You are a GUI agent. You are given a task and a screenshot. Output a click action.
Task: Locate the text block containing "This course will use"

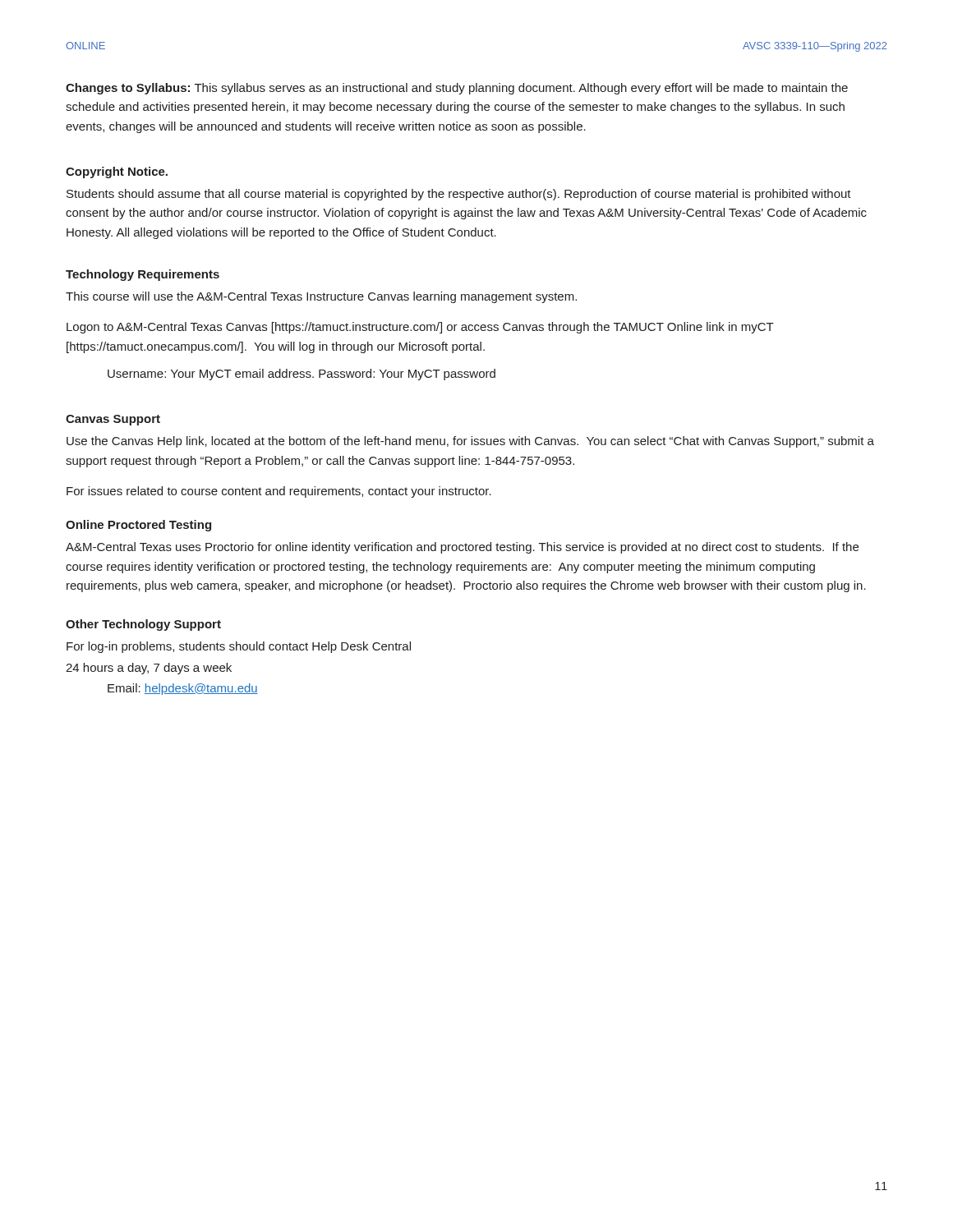coord(322,296)
